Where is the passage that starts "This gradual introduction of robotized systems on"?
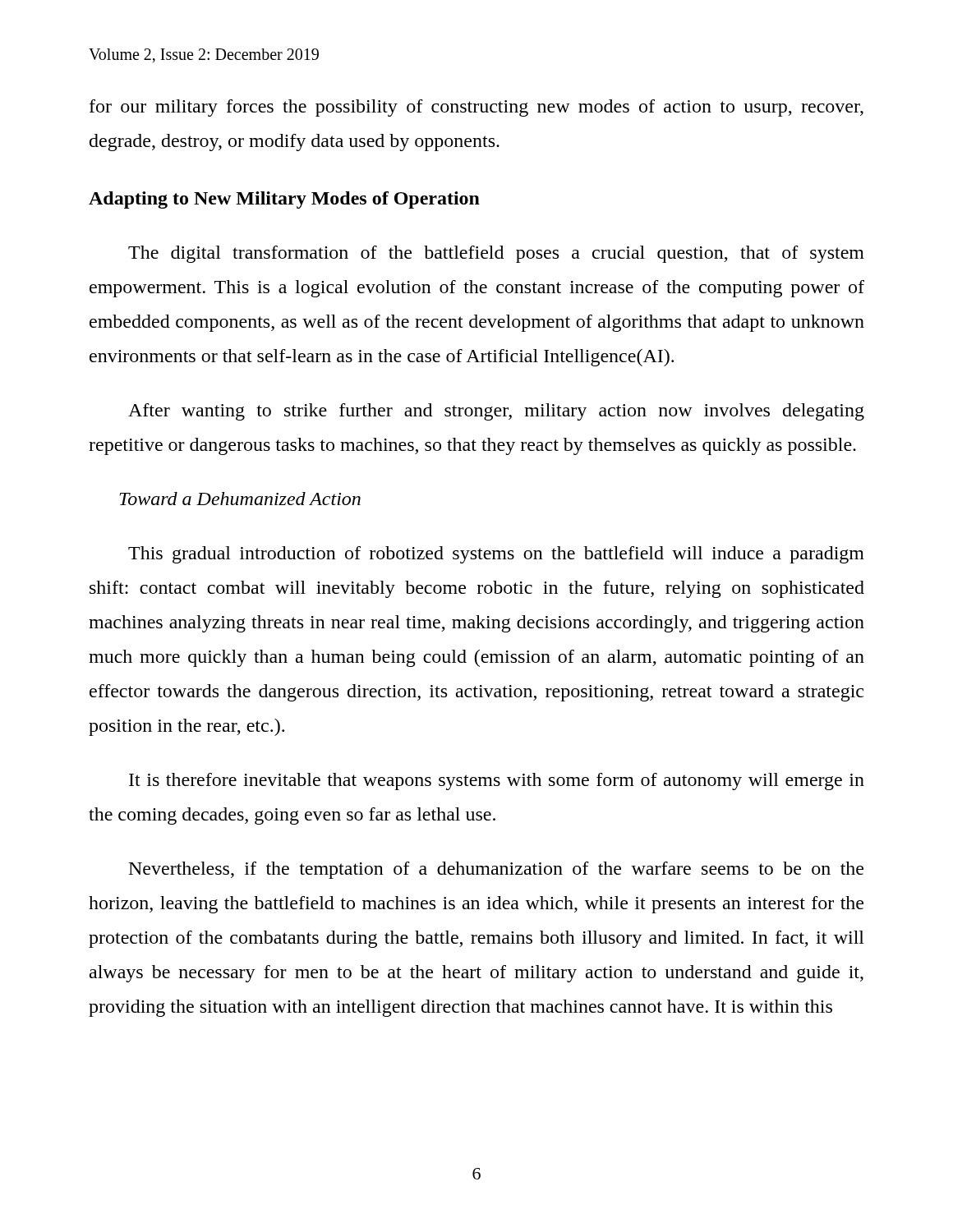 [476, 639]
